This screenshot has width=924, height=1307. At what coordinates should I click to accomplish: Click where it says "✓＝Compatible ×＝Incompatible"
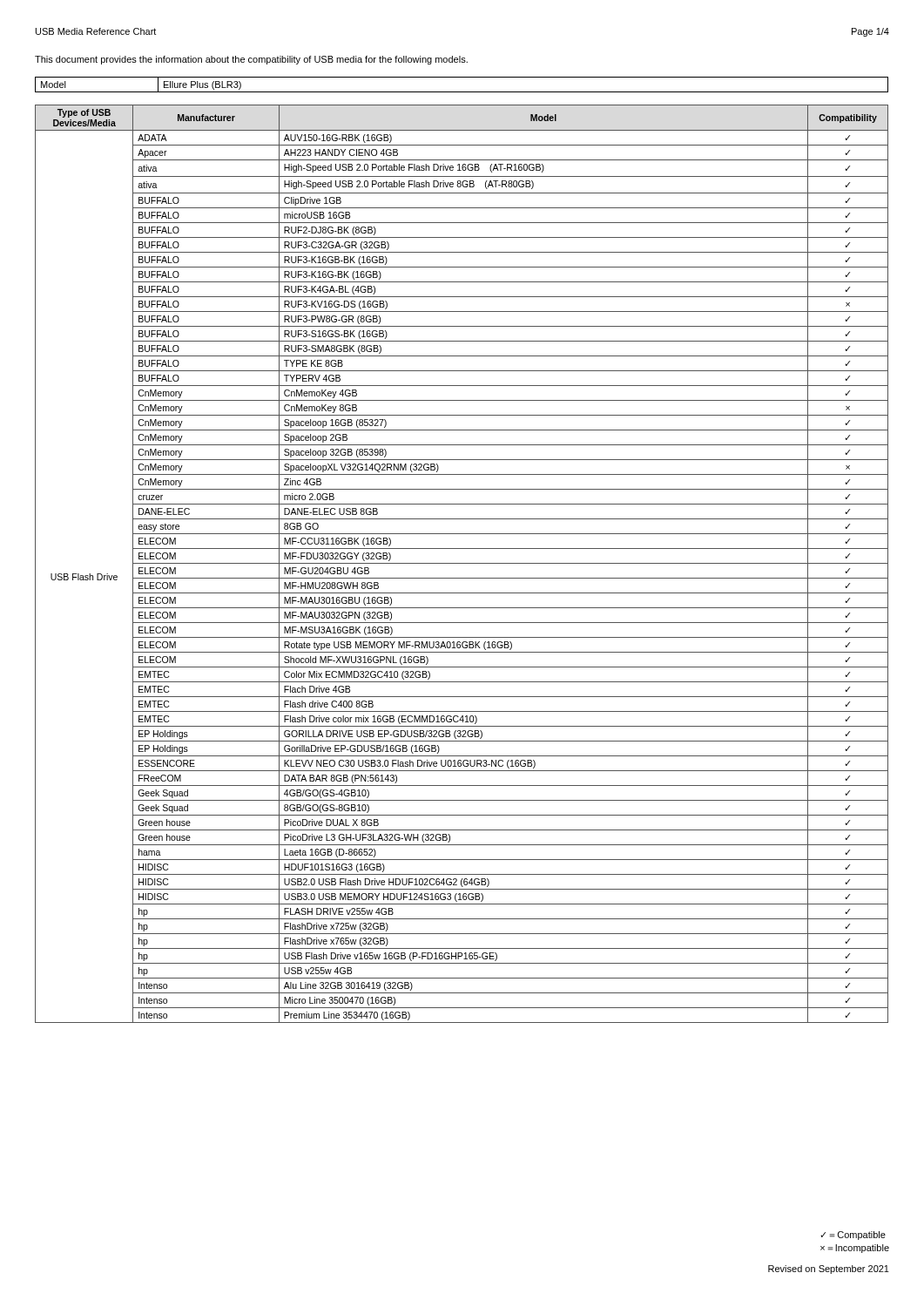tap(854, 1242)
